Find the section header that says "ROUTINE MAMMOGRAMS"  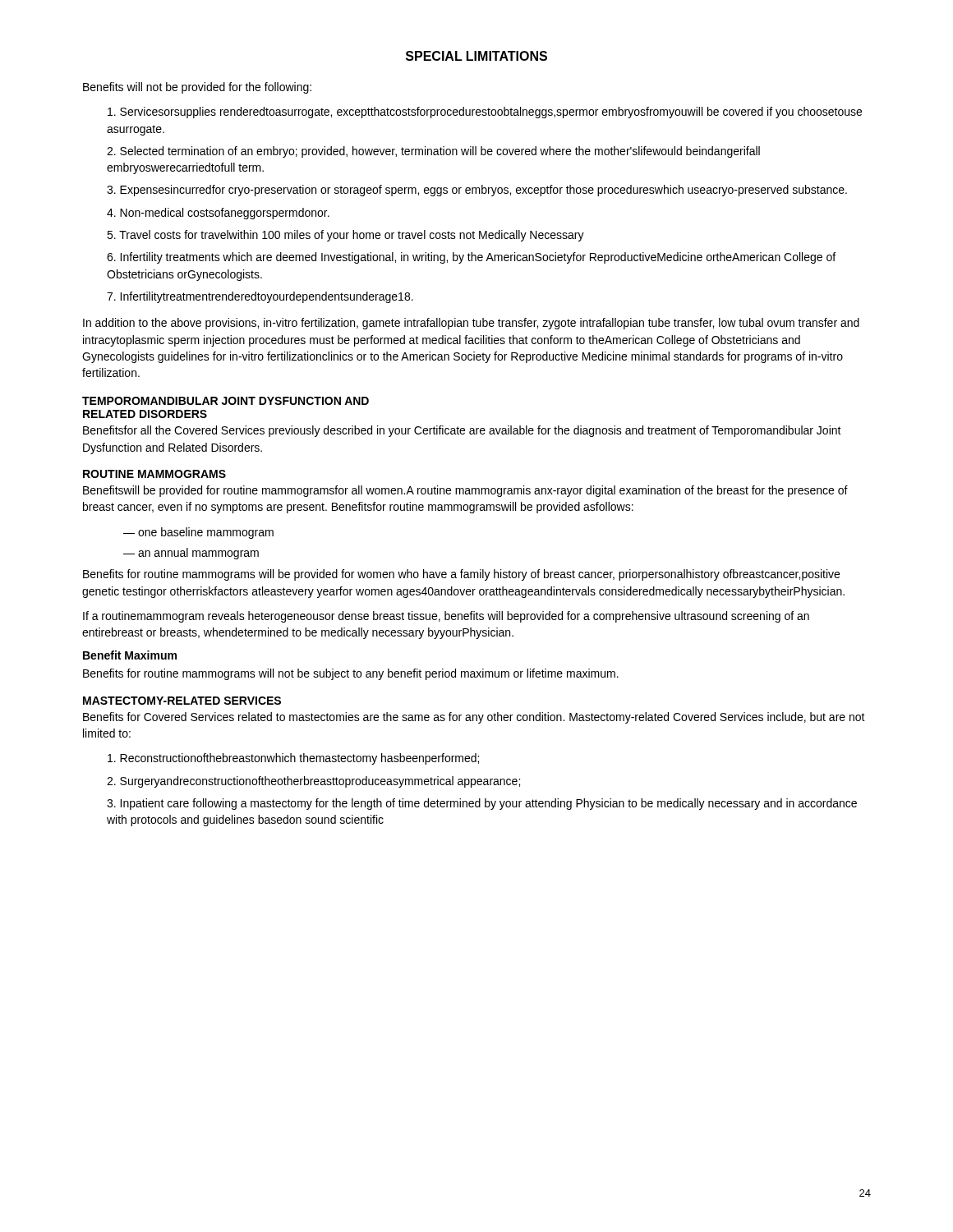(x=154, y=474)
